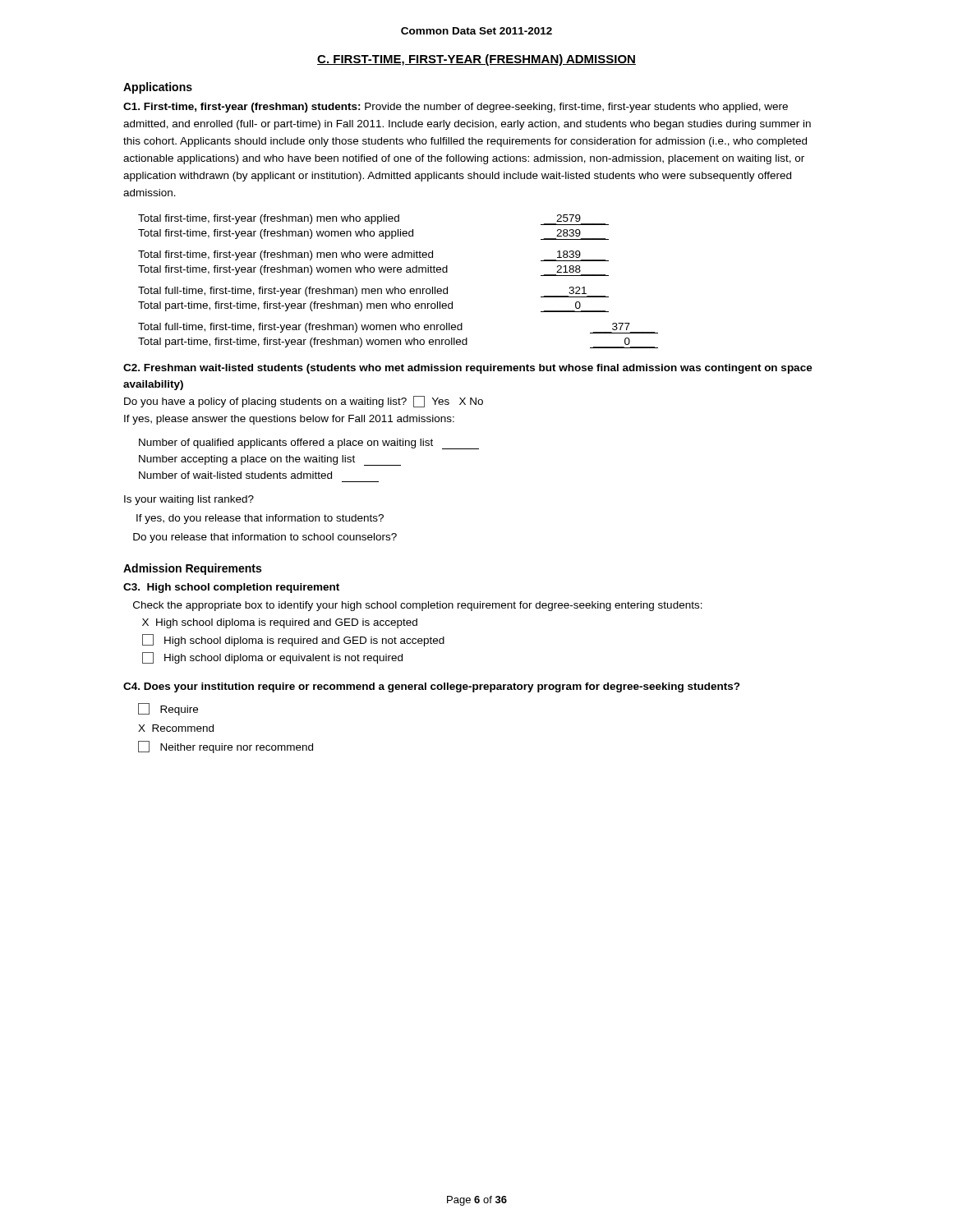Image resolution: width=953 pixels, height=1232 pixels.
Task: Locate the section header that reads "C. FIRST-TIME, FIRST-YEAR (FRESHMAN) ADMISSION"
Action: (x=476, y=59)
